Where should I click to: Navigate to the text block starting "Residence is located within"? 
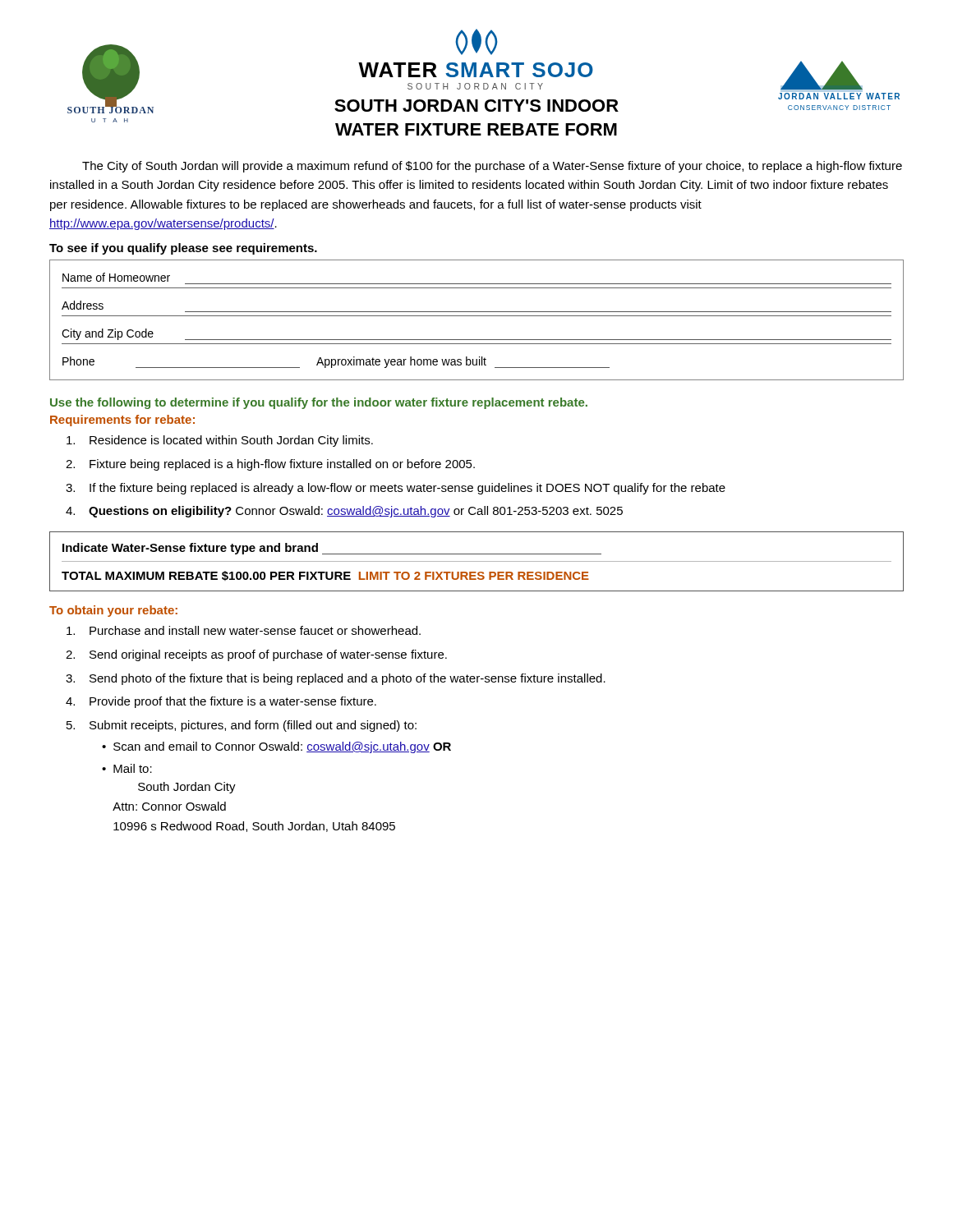[231, 440]
